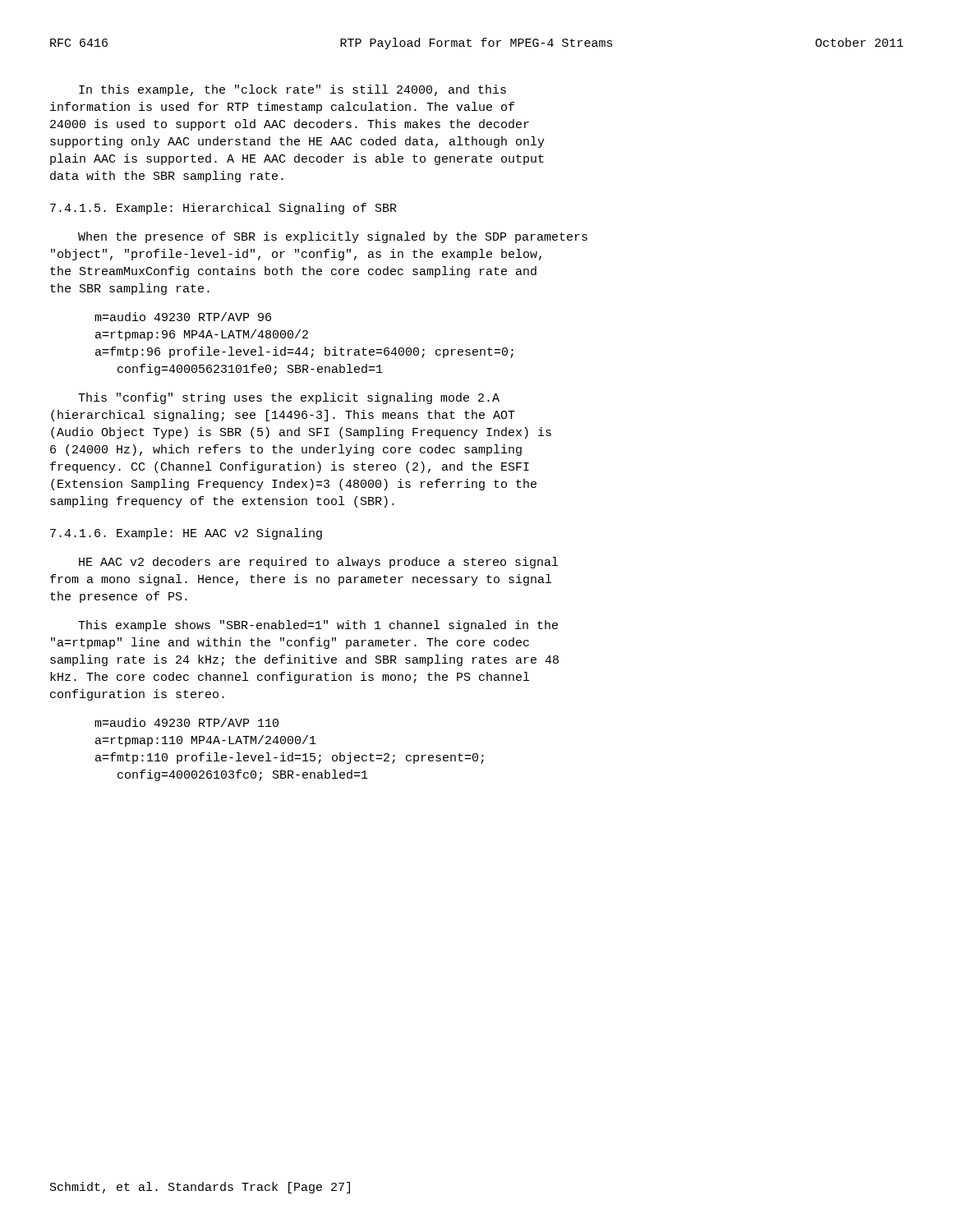The width and height of the screenshot is (953, 1232).
Task: Select the text block that says "HE AAC v2 decoders are required"
Action: tap(304, 580)
